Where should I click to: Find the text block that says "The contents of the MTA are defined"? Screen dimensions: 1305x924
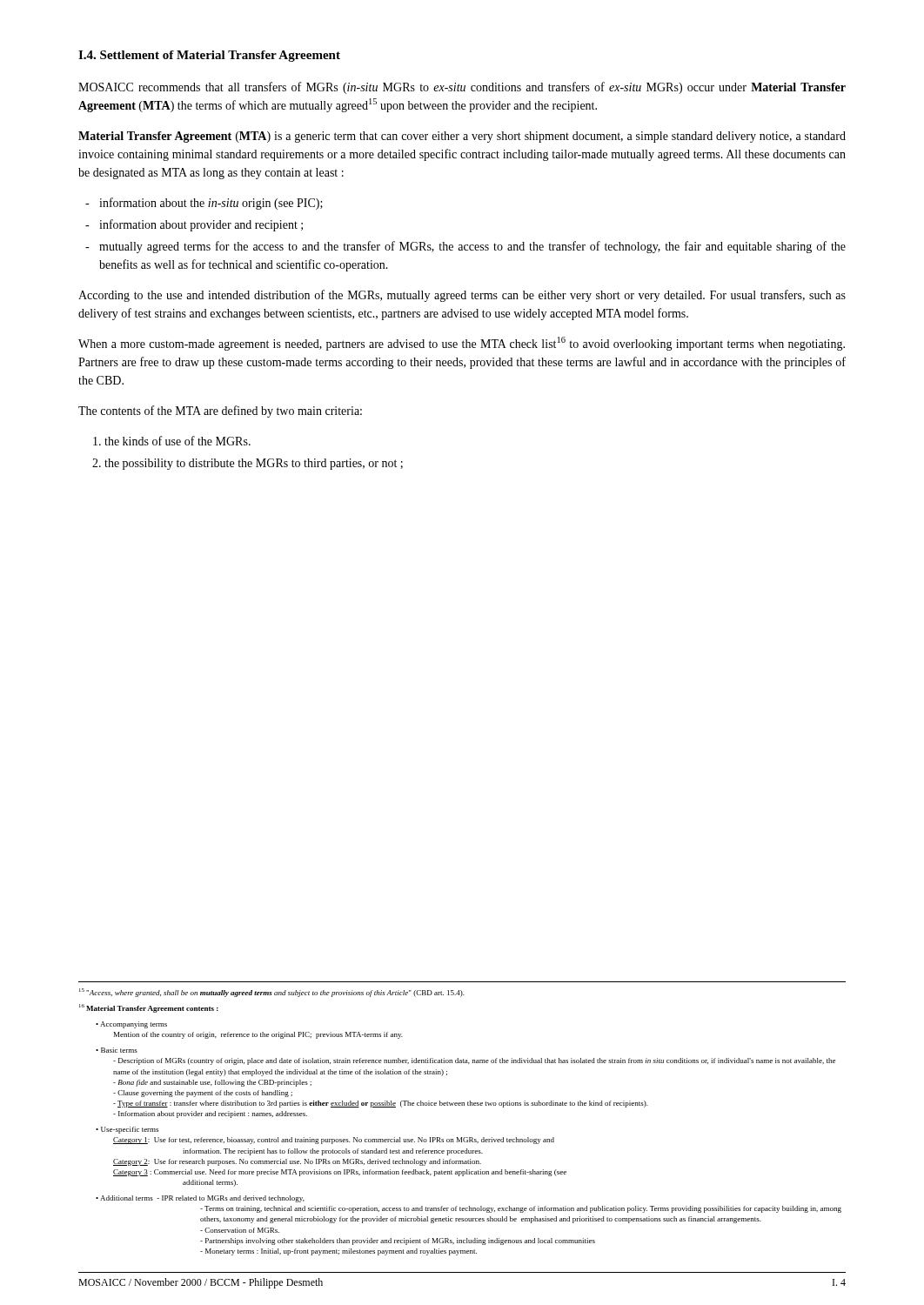click(220, 412)
